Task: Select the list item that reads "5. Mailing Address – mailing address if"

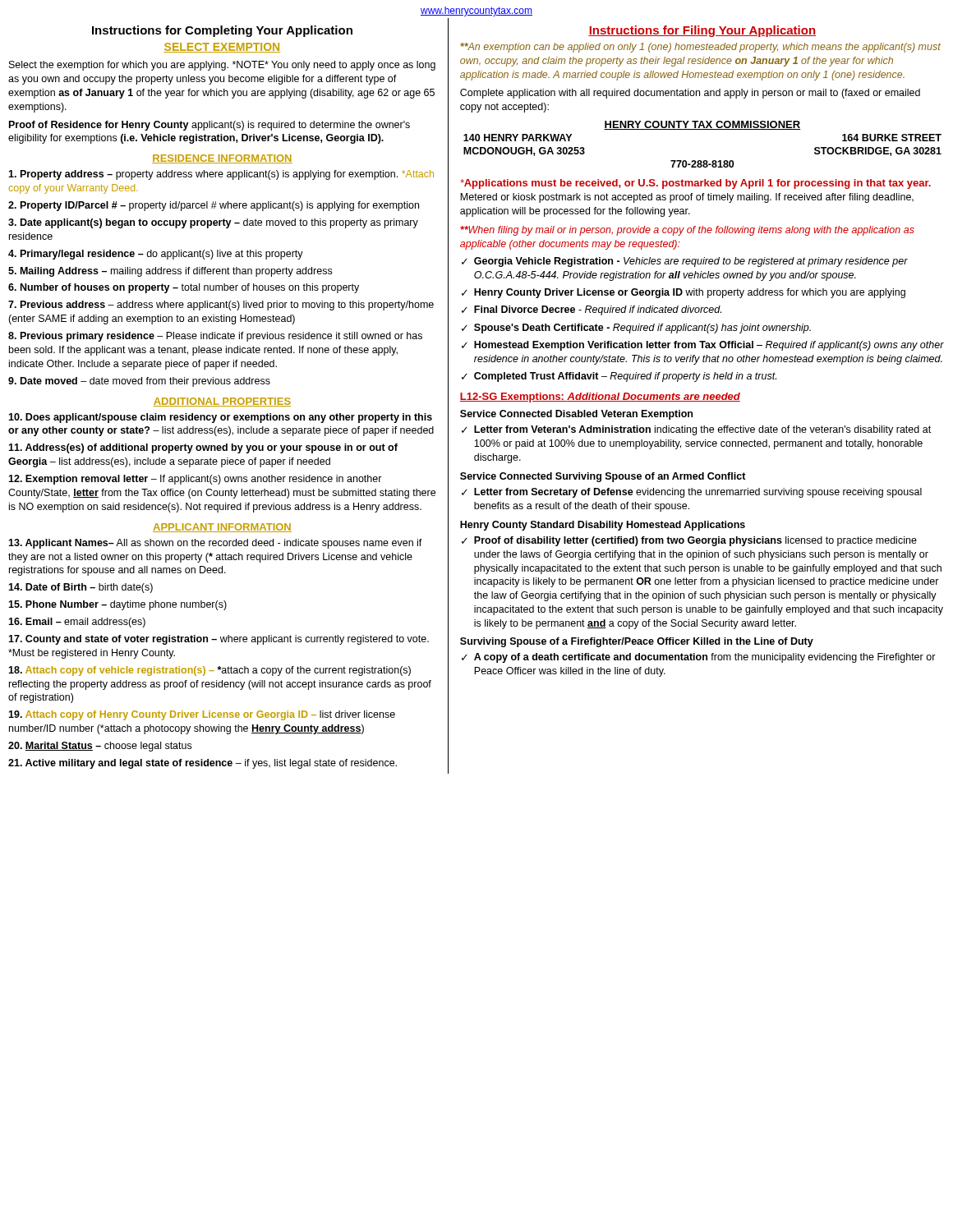Action: tap(170, 271)
